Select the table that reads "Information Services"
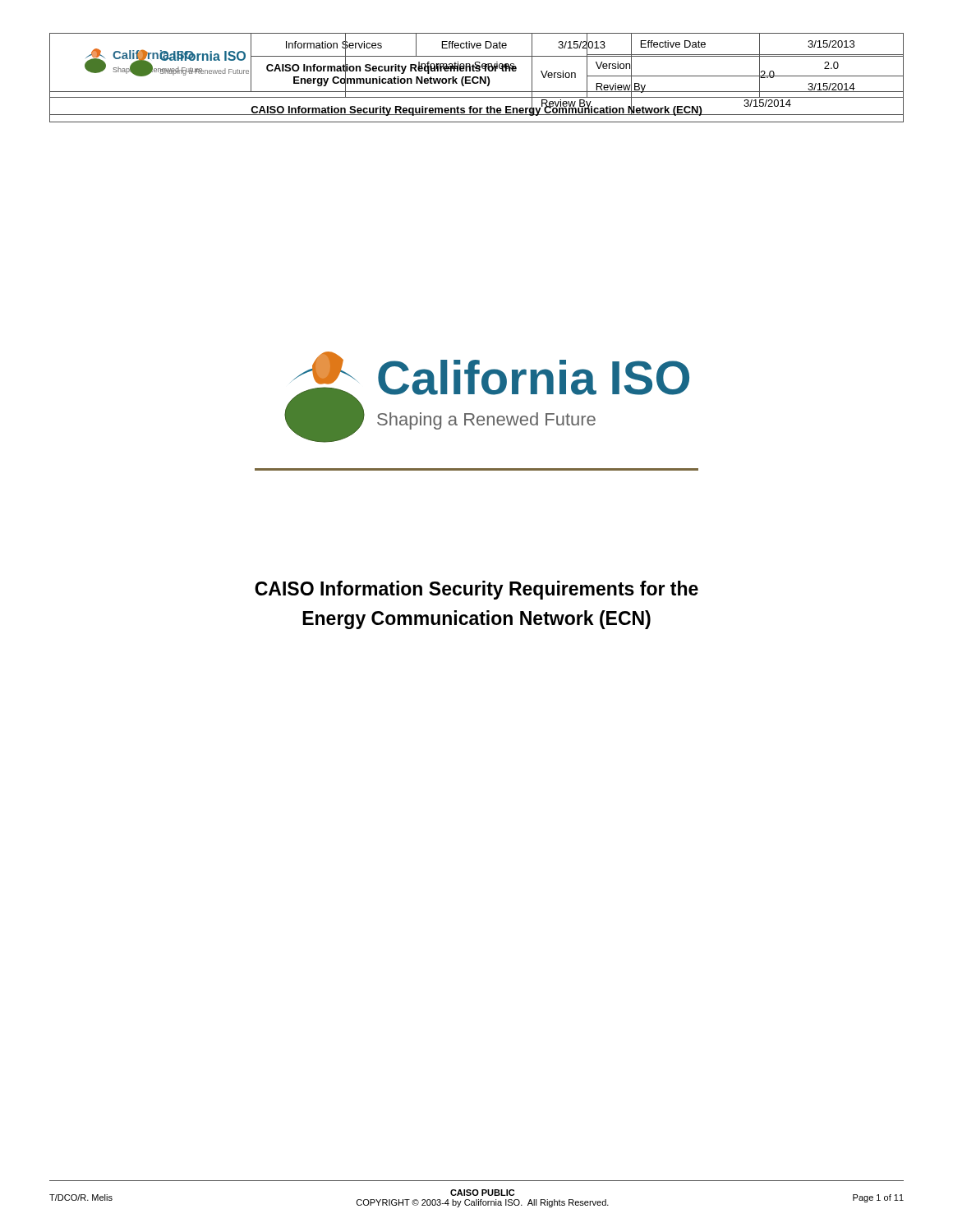This screenshot has height=1232, width=953. click(476, 74)
